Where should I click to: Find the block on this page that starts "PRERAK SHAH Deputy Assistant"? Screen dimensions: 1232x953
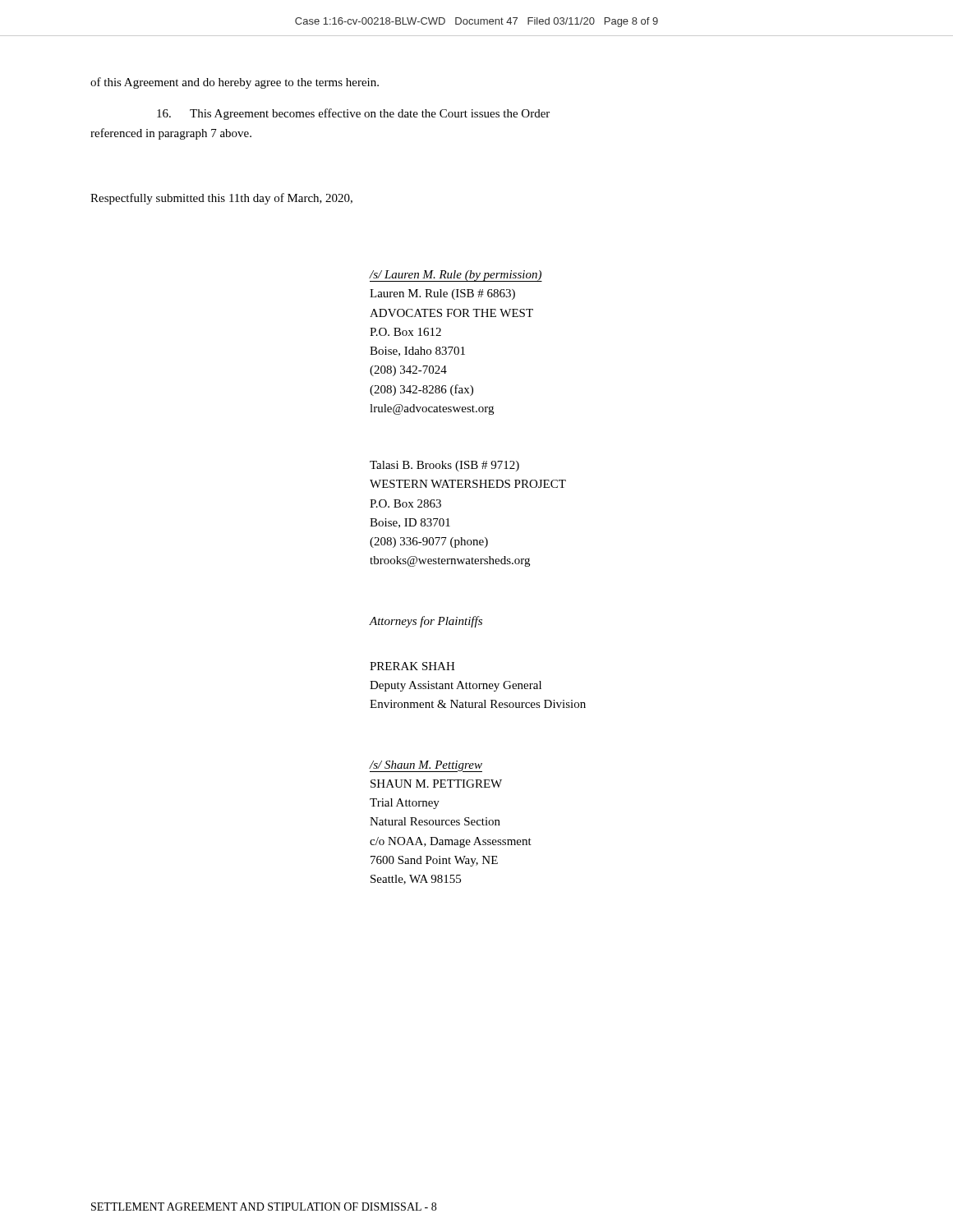[478, 685]
